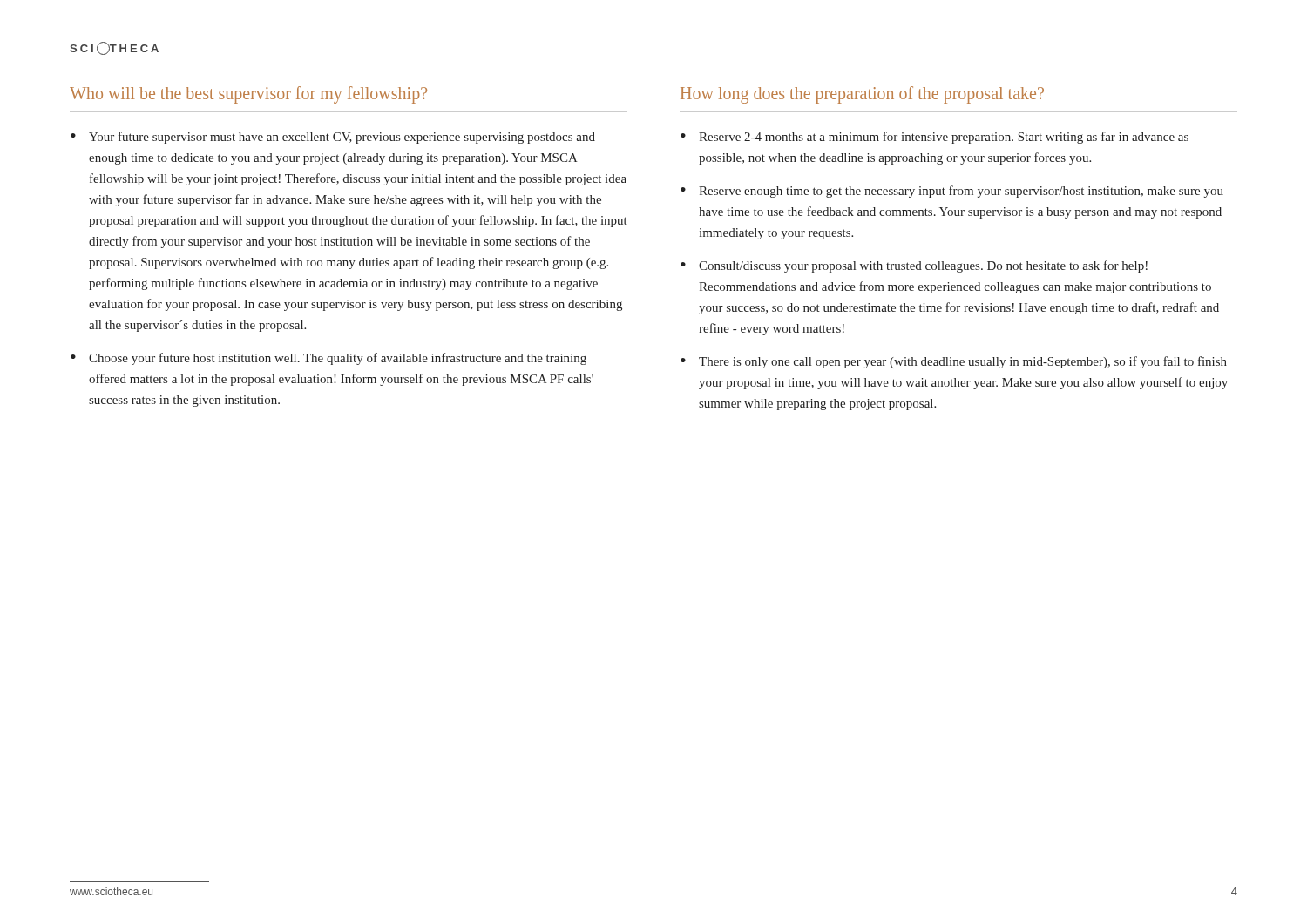Click on the list item with the text "• There is only one call"
The height and width of the screenshot is (924, 1307).
tap(958, 382)
